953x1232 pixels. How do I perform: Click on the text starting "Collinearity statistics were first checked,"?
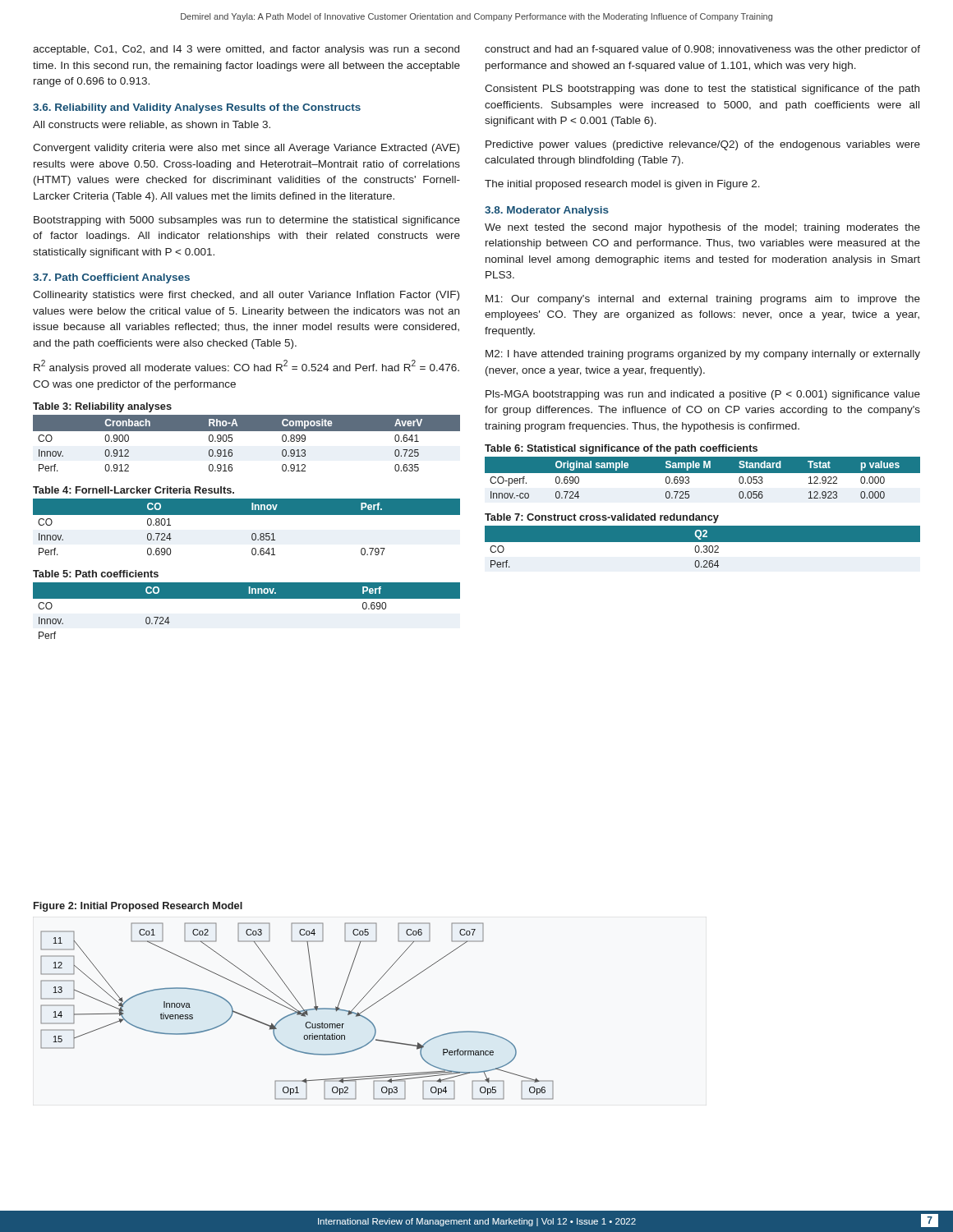(x=246, y=319)
